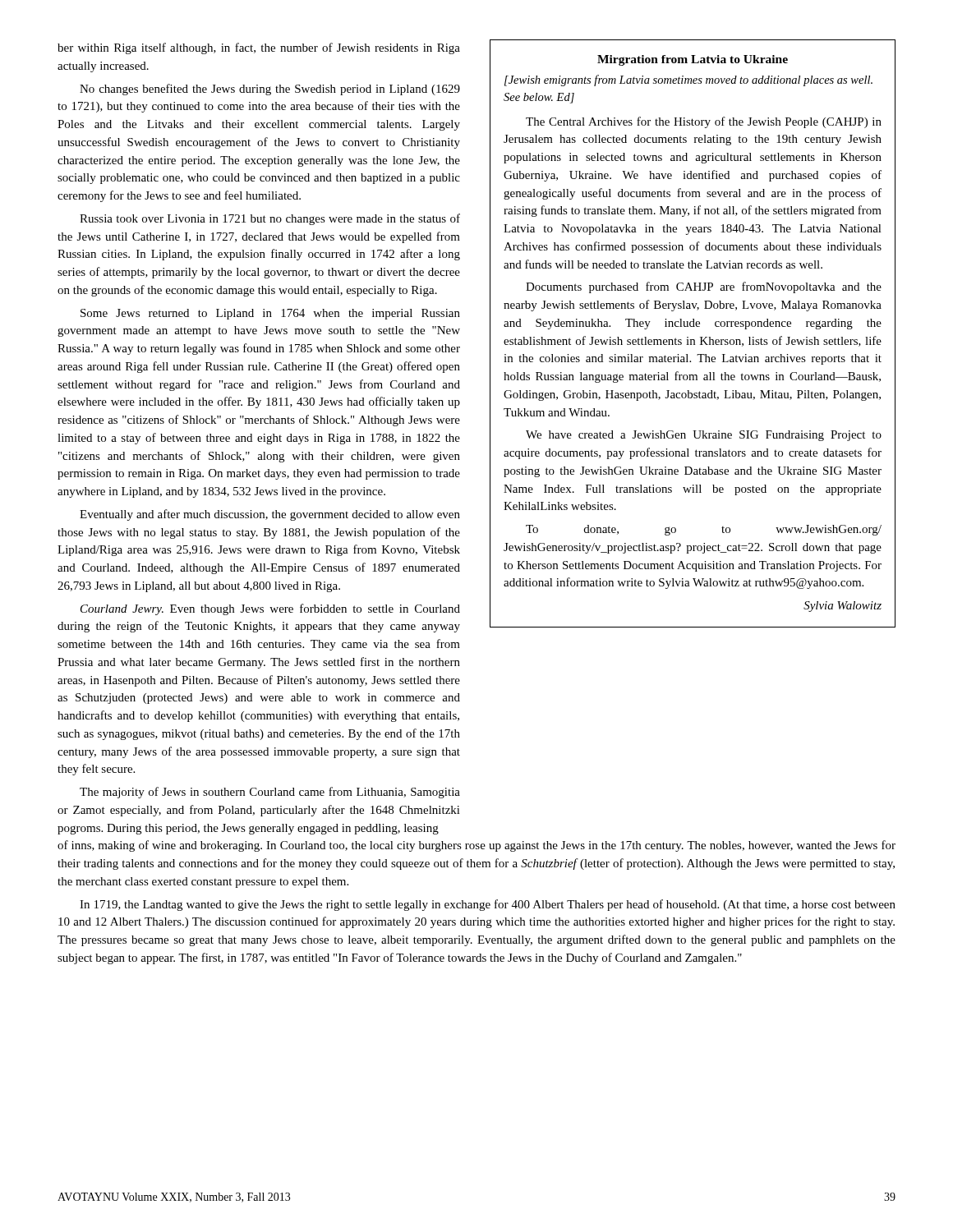
Task: Navigate to the text block starting "of inns, making of wine and"
Action: [476, 902]
